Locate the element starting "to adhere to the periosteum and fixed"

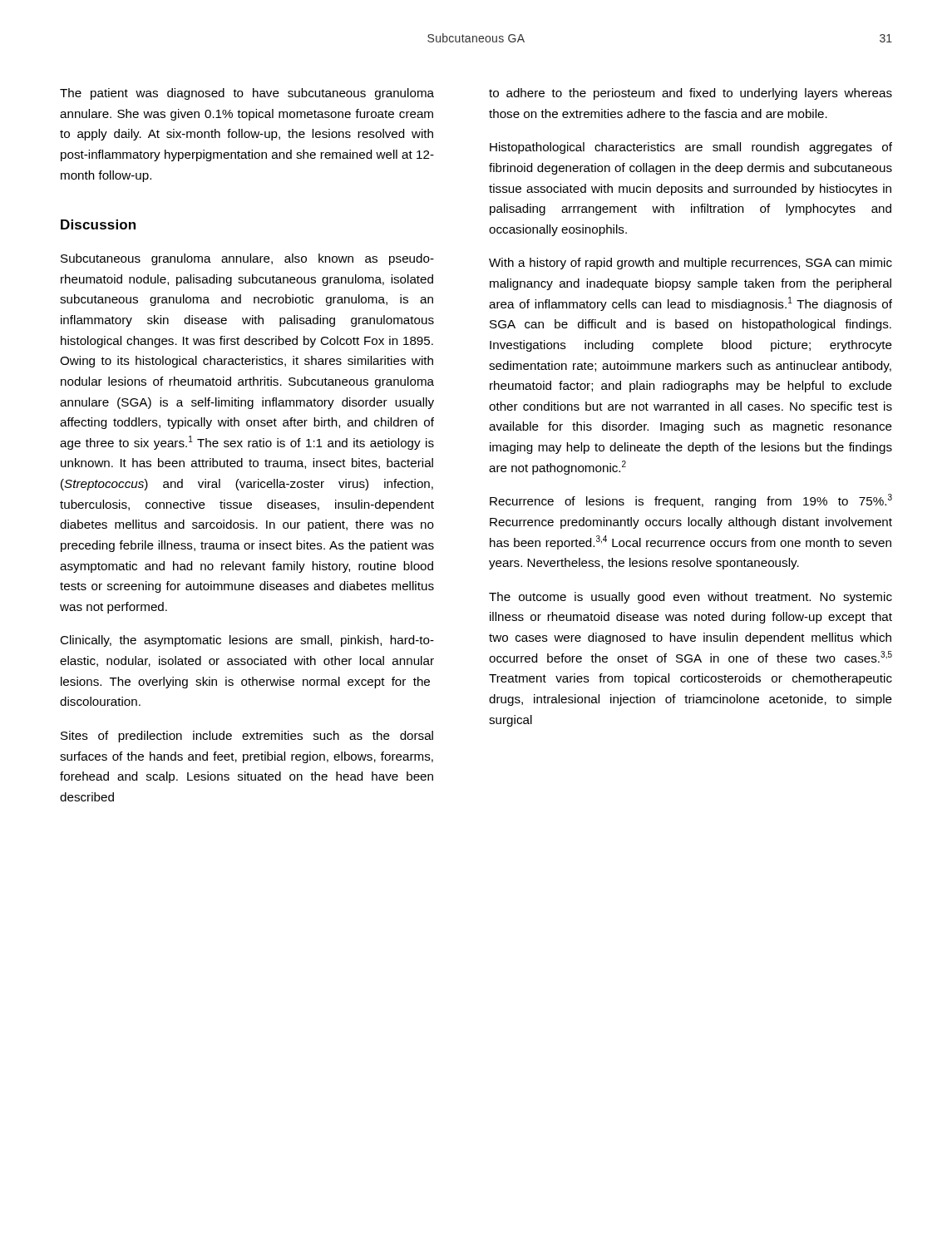690,104
